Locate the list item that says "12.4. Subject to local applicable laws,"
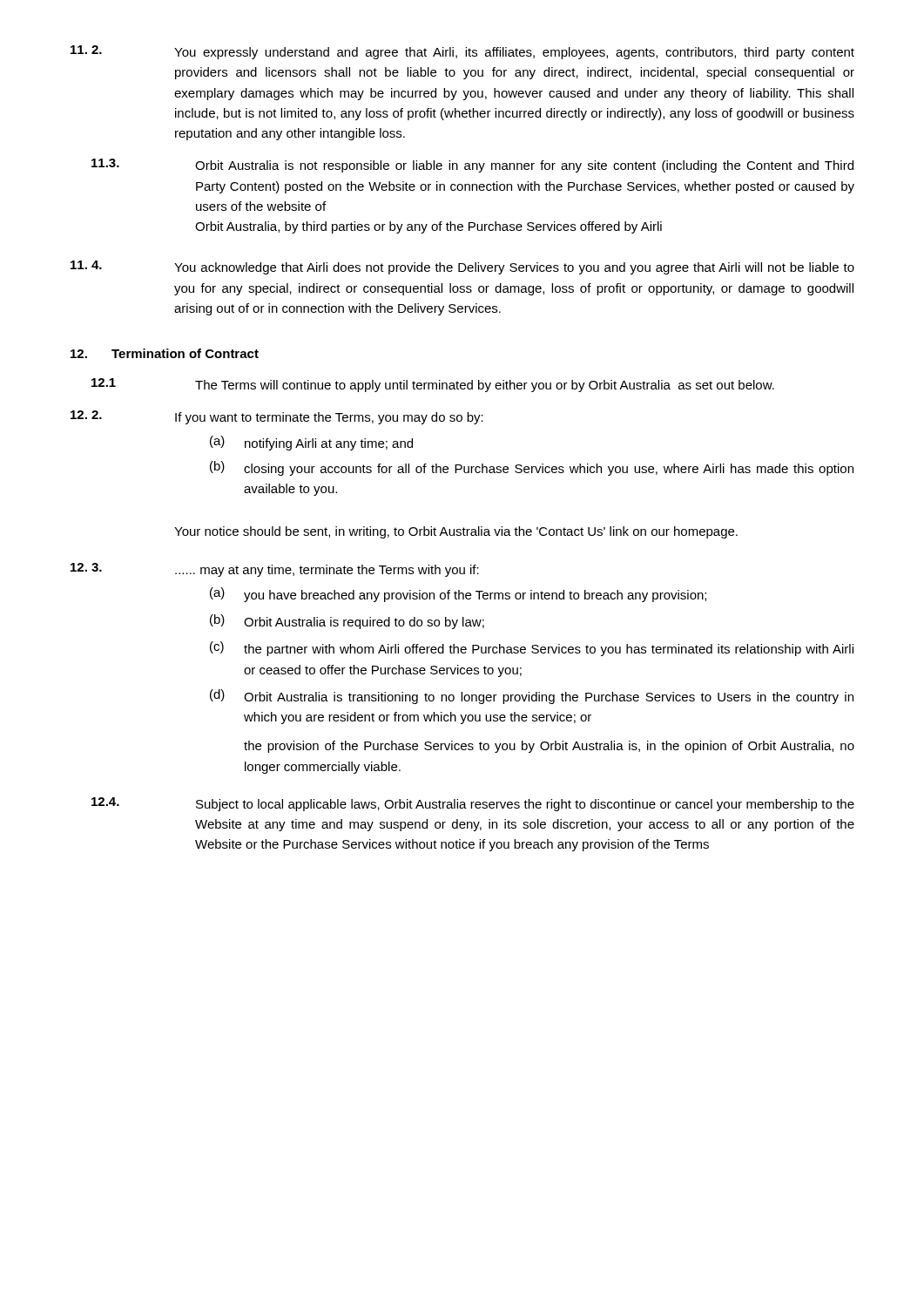Screen dimensions: 1307x924 [462, 824]
